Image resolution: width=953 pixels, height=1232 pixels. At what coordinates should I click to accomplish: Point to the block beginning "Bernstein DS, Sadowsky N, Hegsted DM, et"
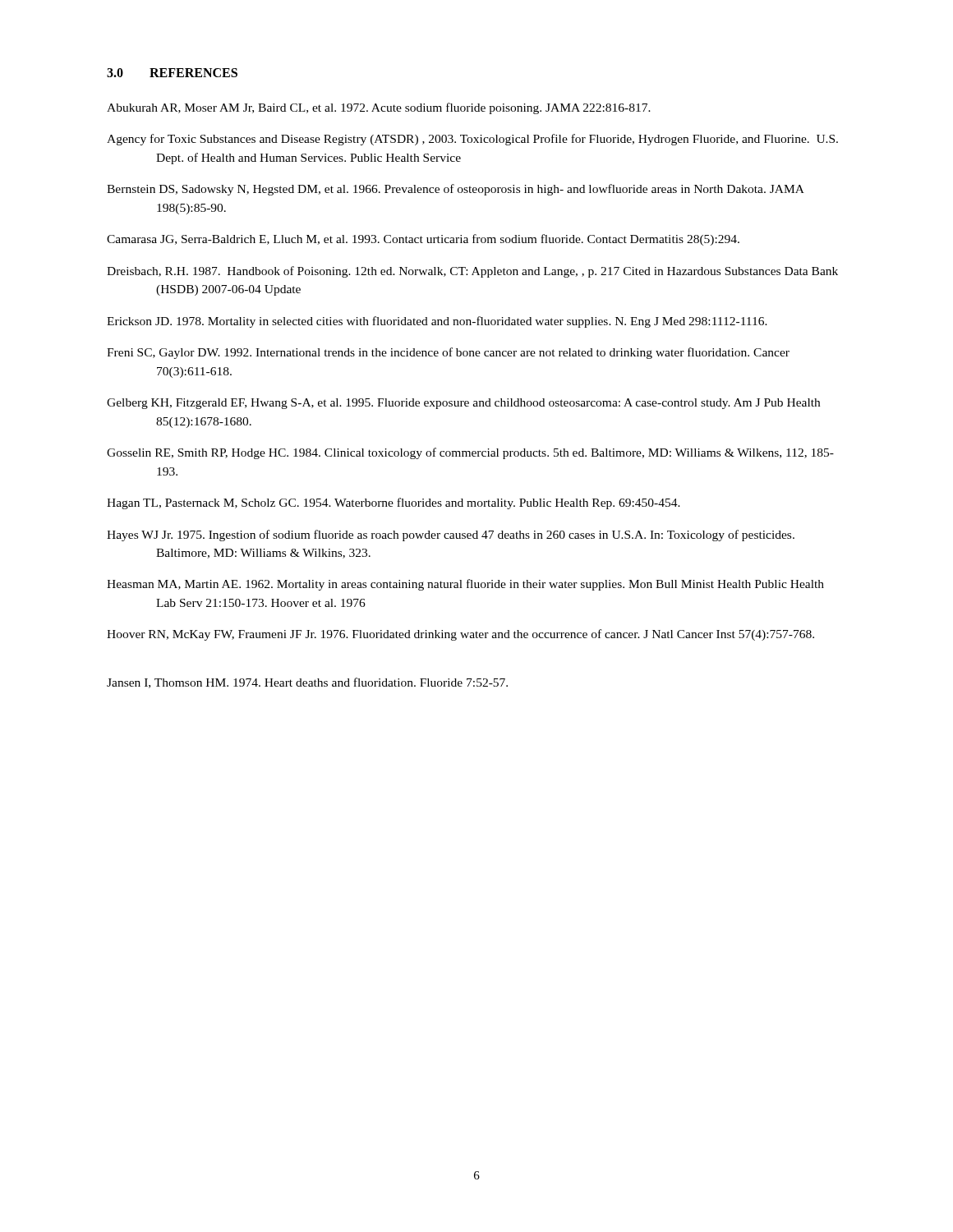pos(455,198)
